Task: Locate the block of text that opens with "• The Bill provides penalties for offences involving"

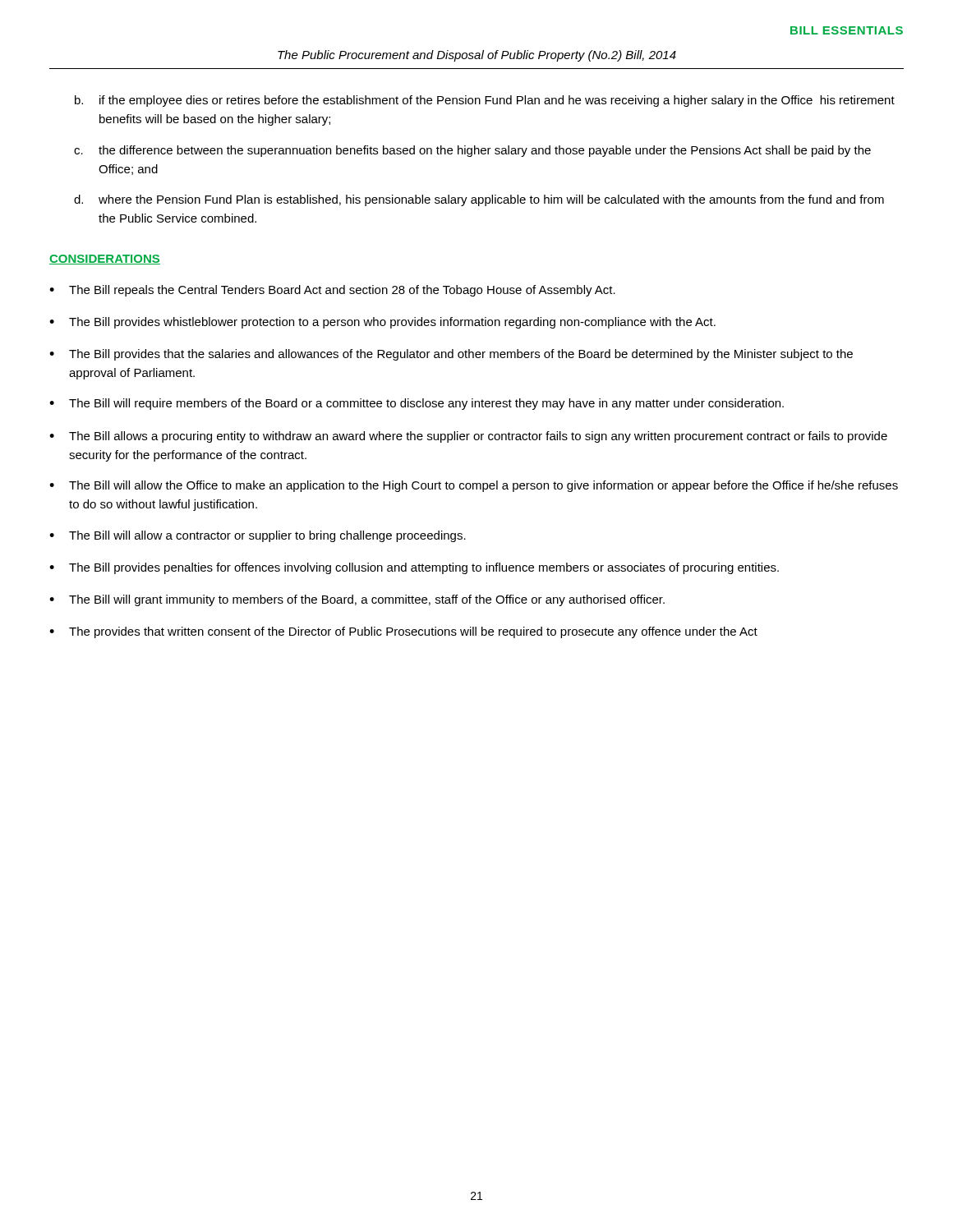Action: [x=476, y=568]
